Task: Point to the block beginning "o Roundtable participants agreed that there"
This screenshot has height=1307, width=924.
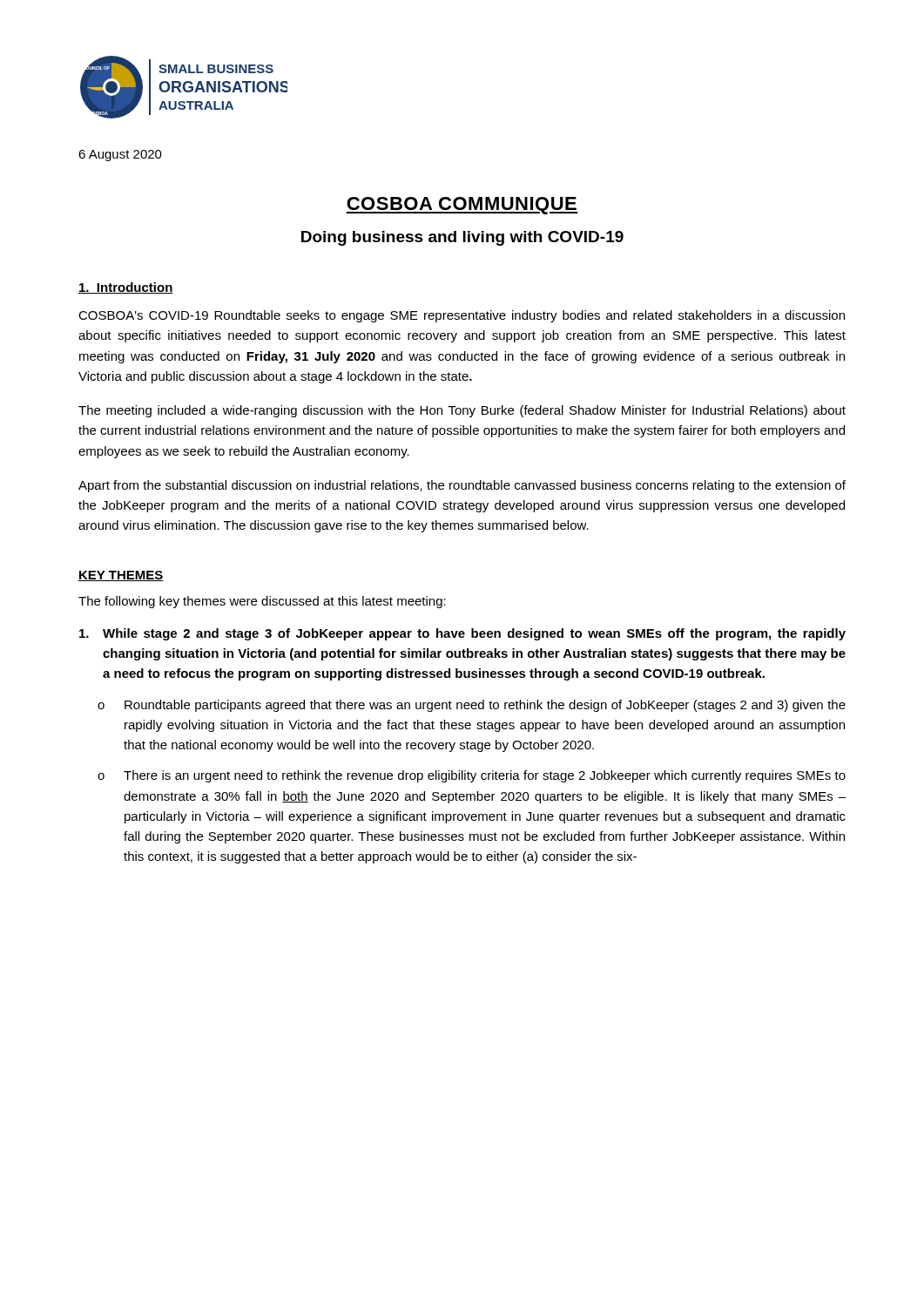Action: (472, 723)
